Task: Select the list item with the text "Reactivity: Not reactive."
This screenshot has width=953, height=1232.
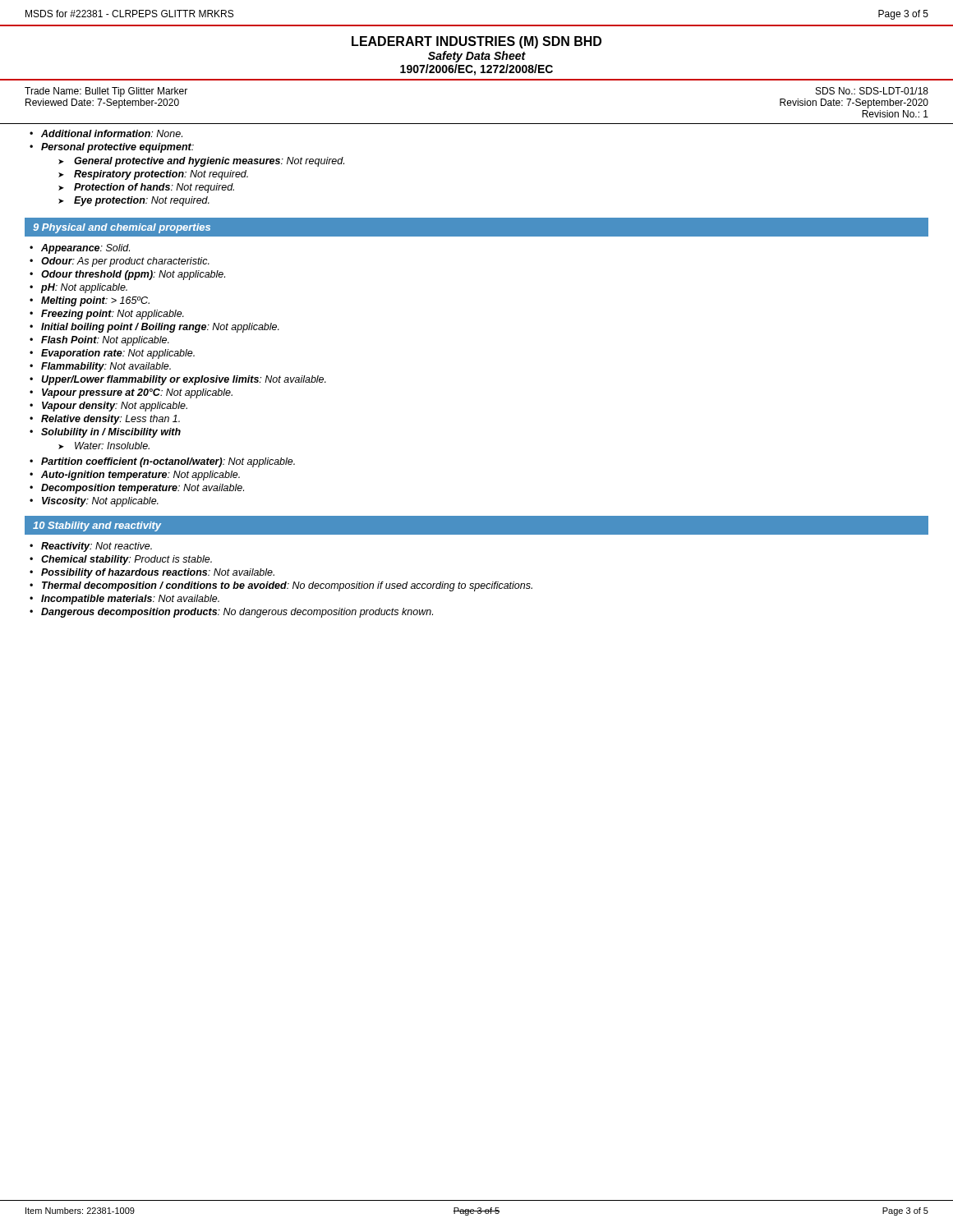Action: (97, 546)
